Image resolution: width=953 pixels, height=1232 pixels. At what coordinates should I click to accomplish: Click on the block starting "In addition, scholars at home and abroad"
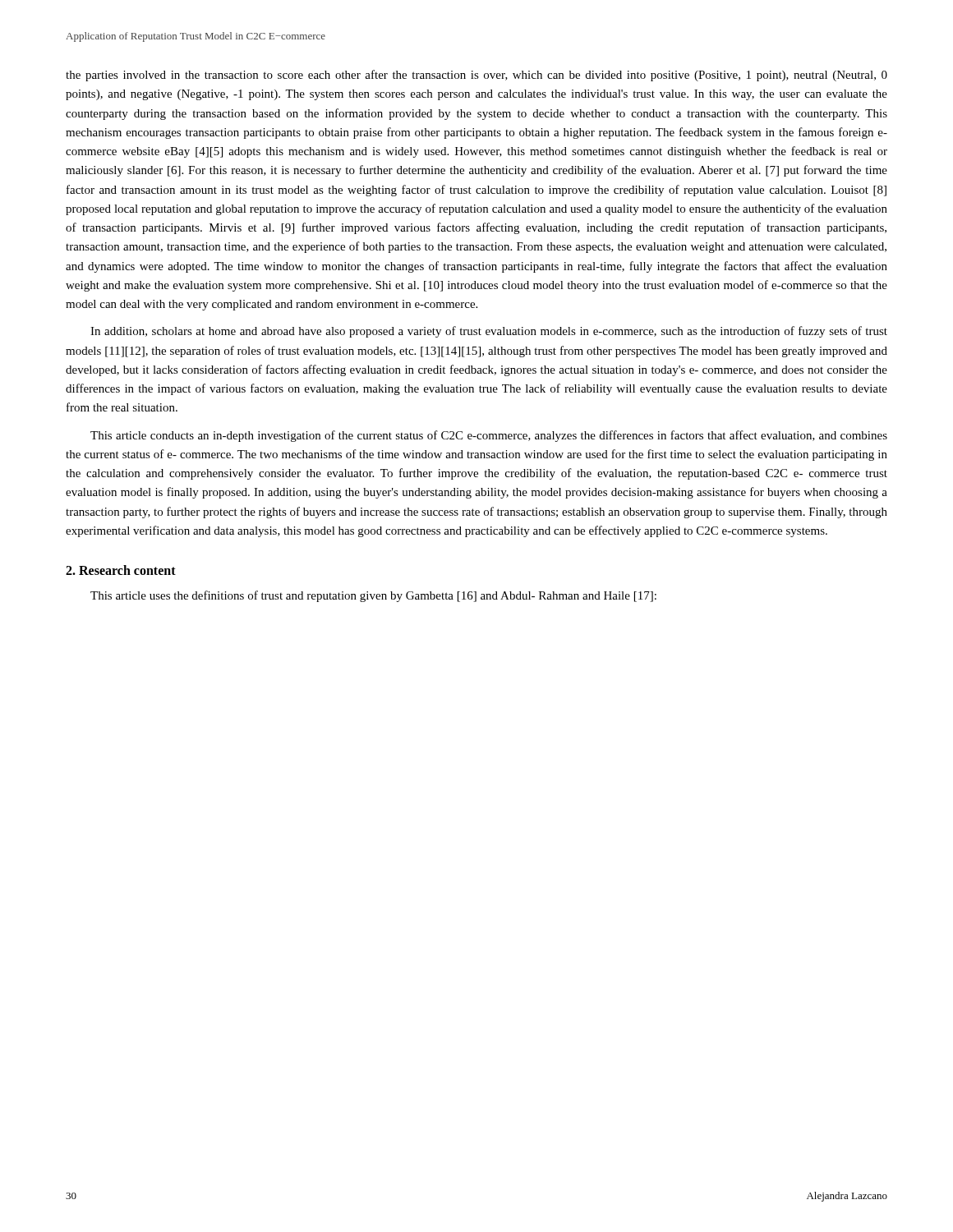click(x=476, y=370)
